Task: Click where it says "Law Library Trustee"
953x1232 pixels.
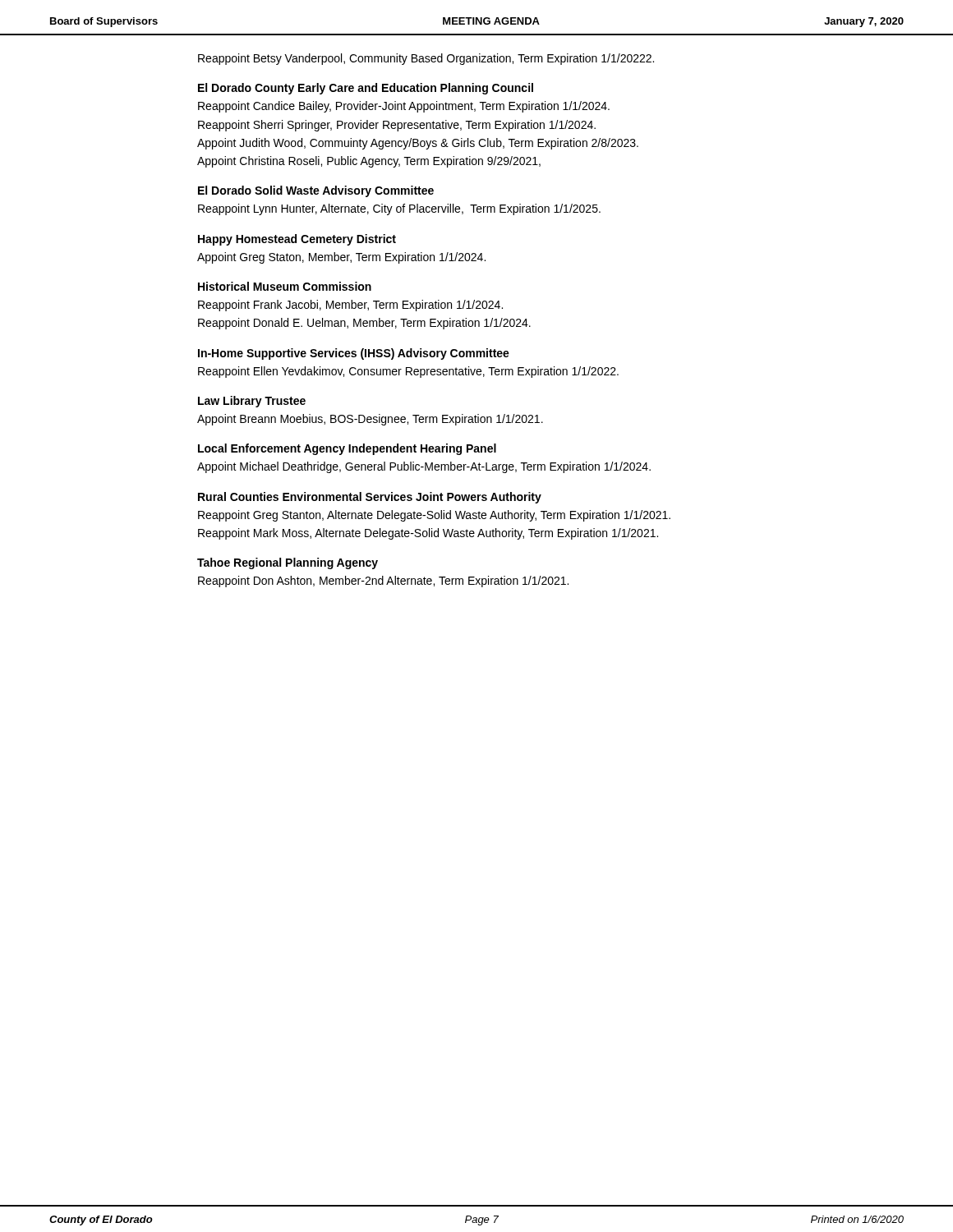Action: click(251, 401)
